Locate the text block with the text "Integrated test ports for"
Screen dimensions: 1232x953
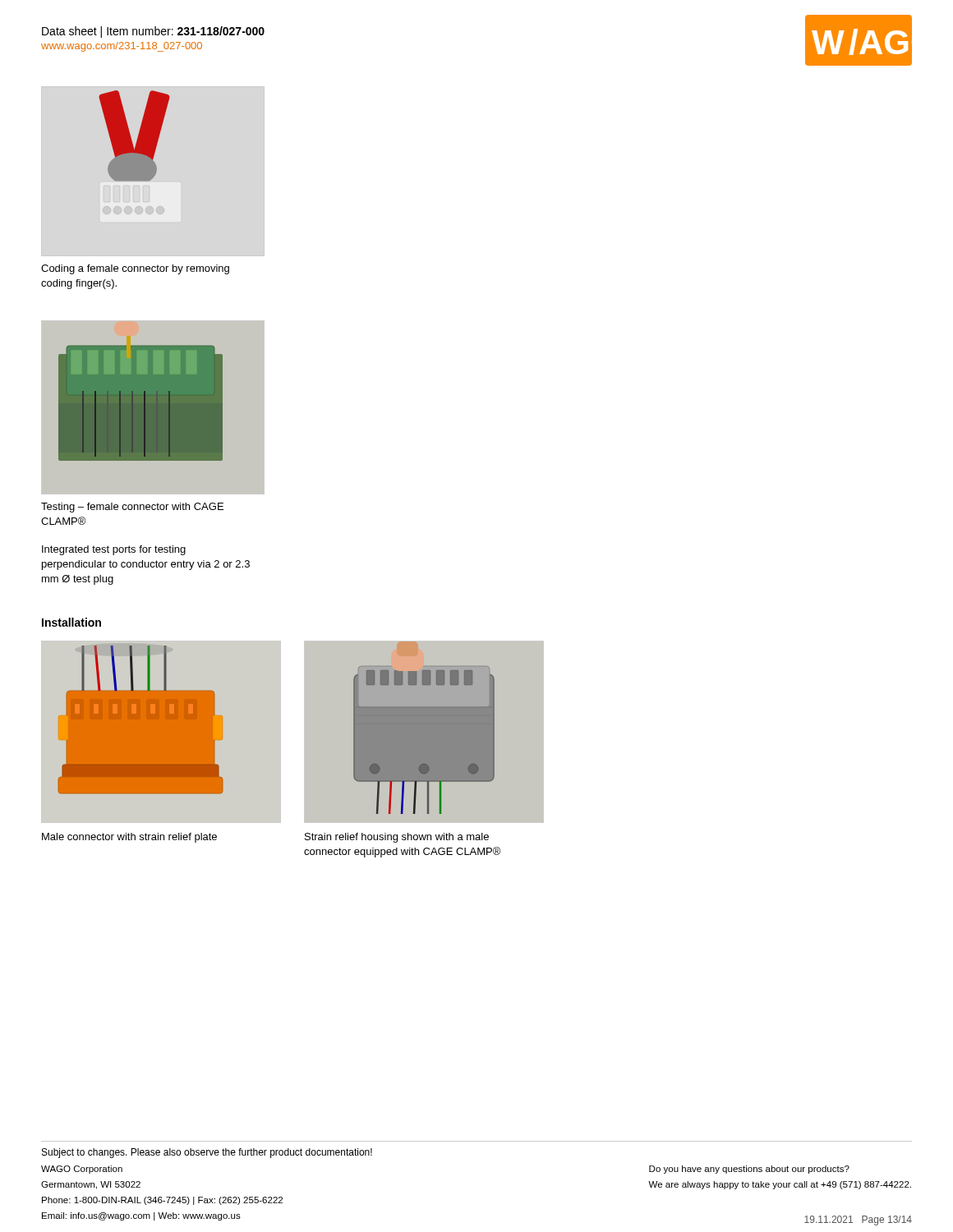pos(146,564)
